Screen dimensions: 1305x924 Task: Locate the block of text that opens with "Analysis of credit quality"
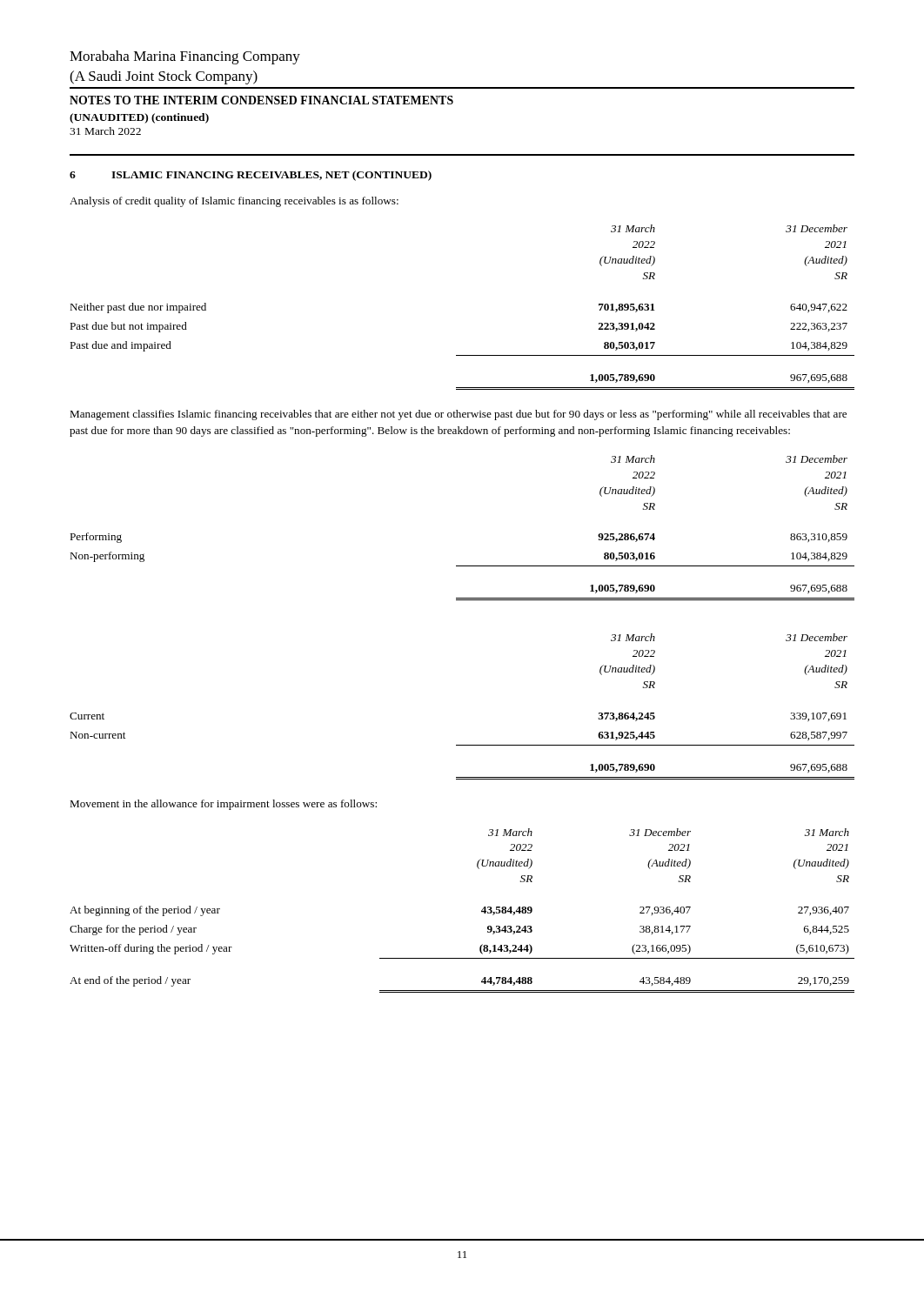[234, 200]
